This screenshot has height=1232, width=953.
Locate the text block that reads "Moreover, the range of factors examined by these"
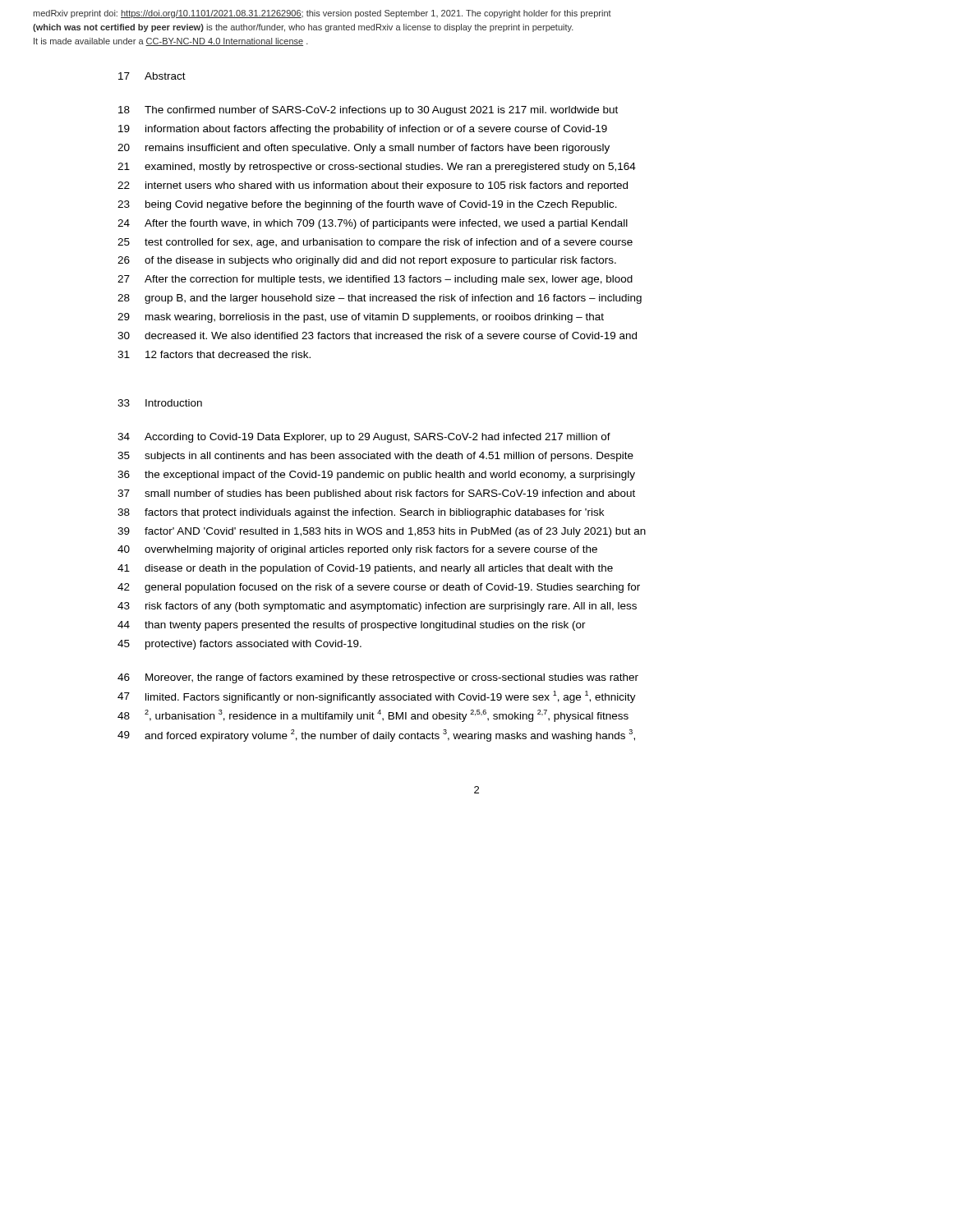pyautogui.click(x=391, y=677)
